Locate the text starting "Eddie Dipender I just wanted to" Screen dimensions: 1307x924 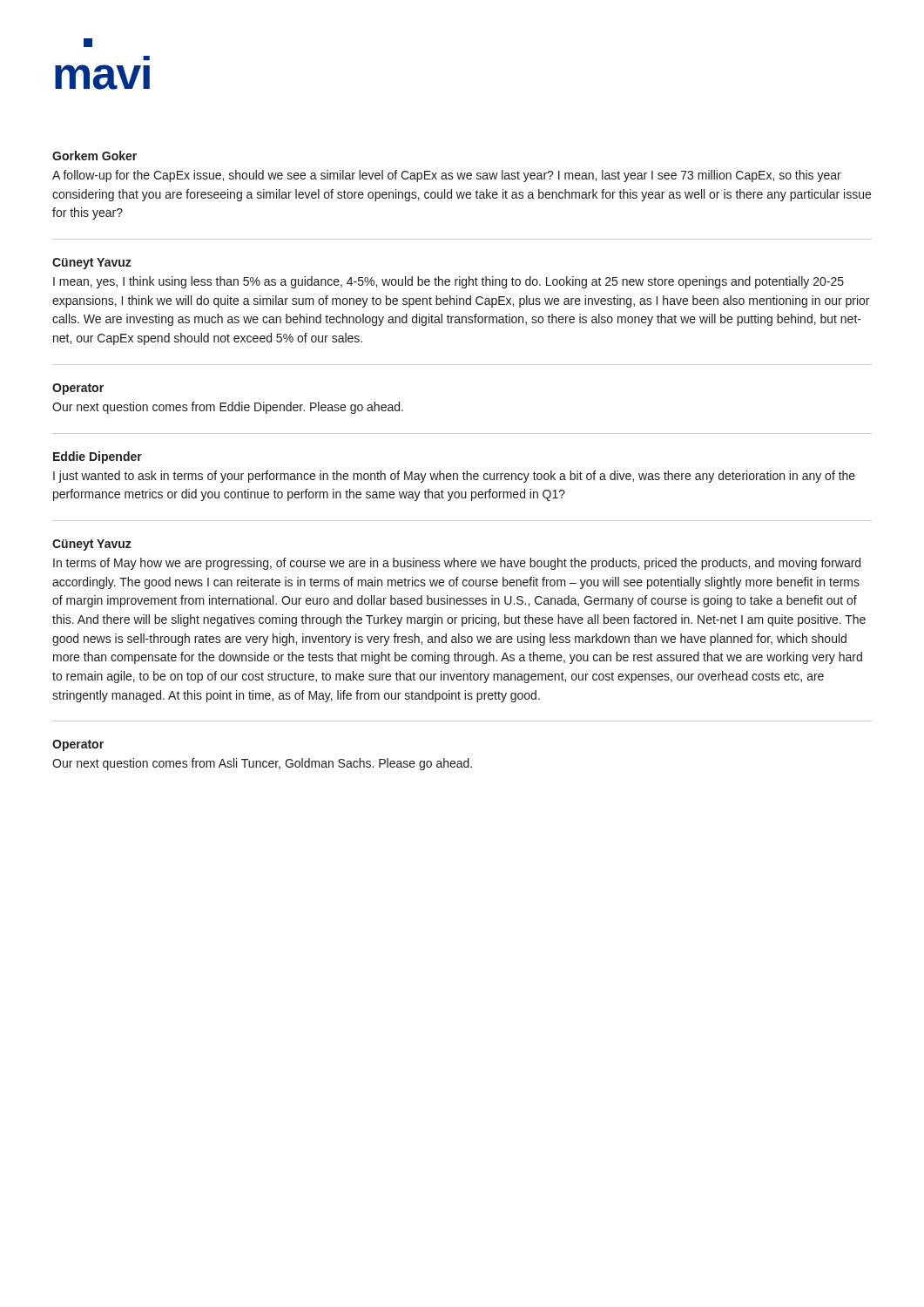[462, 477]
